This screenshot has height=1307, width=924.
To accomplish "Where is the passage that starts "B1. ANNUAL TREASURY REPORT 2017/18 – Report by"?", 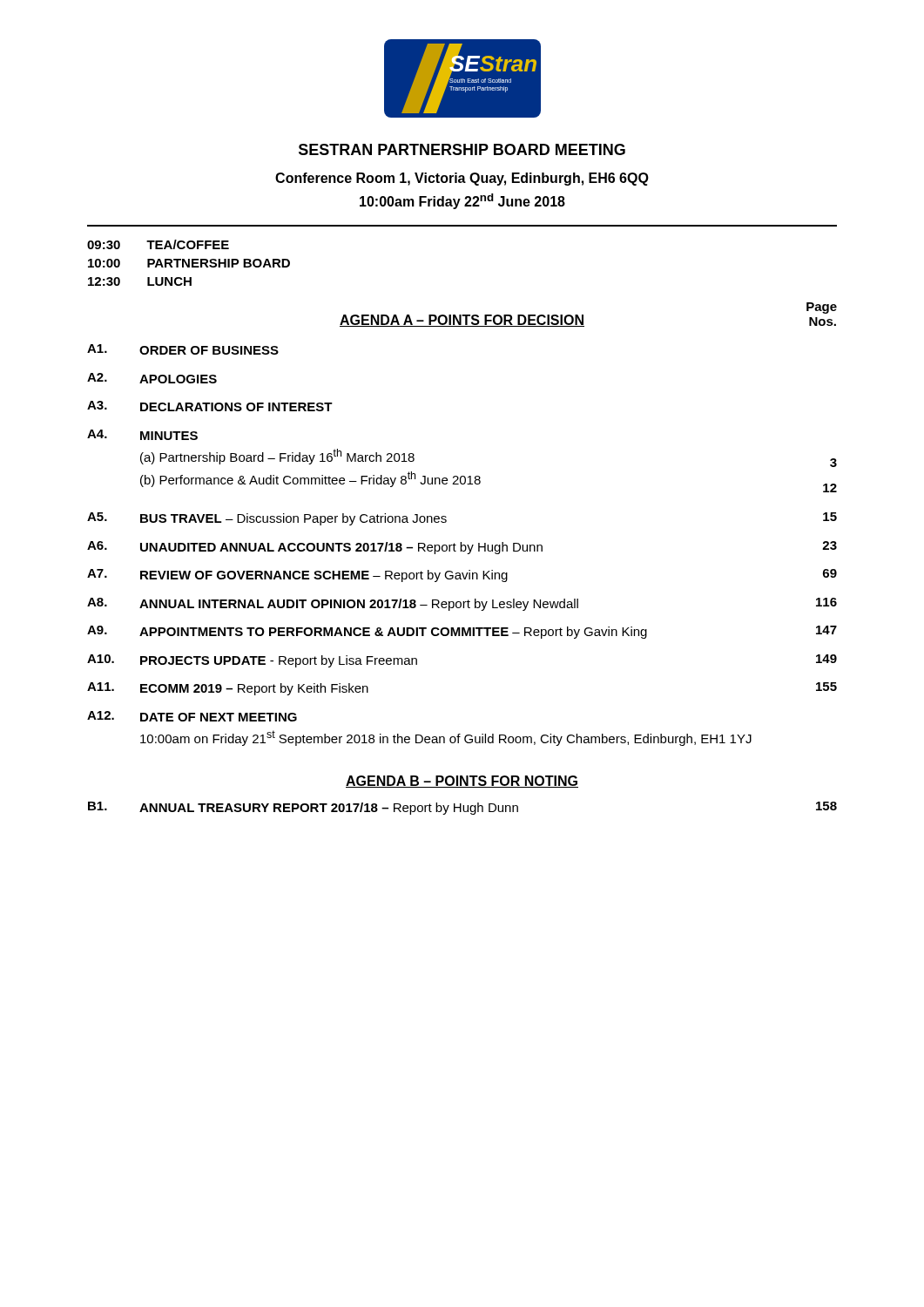I will 462,808.
